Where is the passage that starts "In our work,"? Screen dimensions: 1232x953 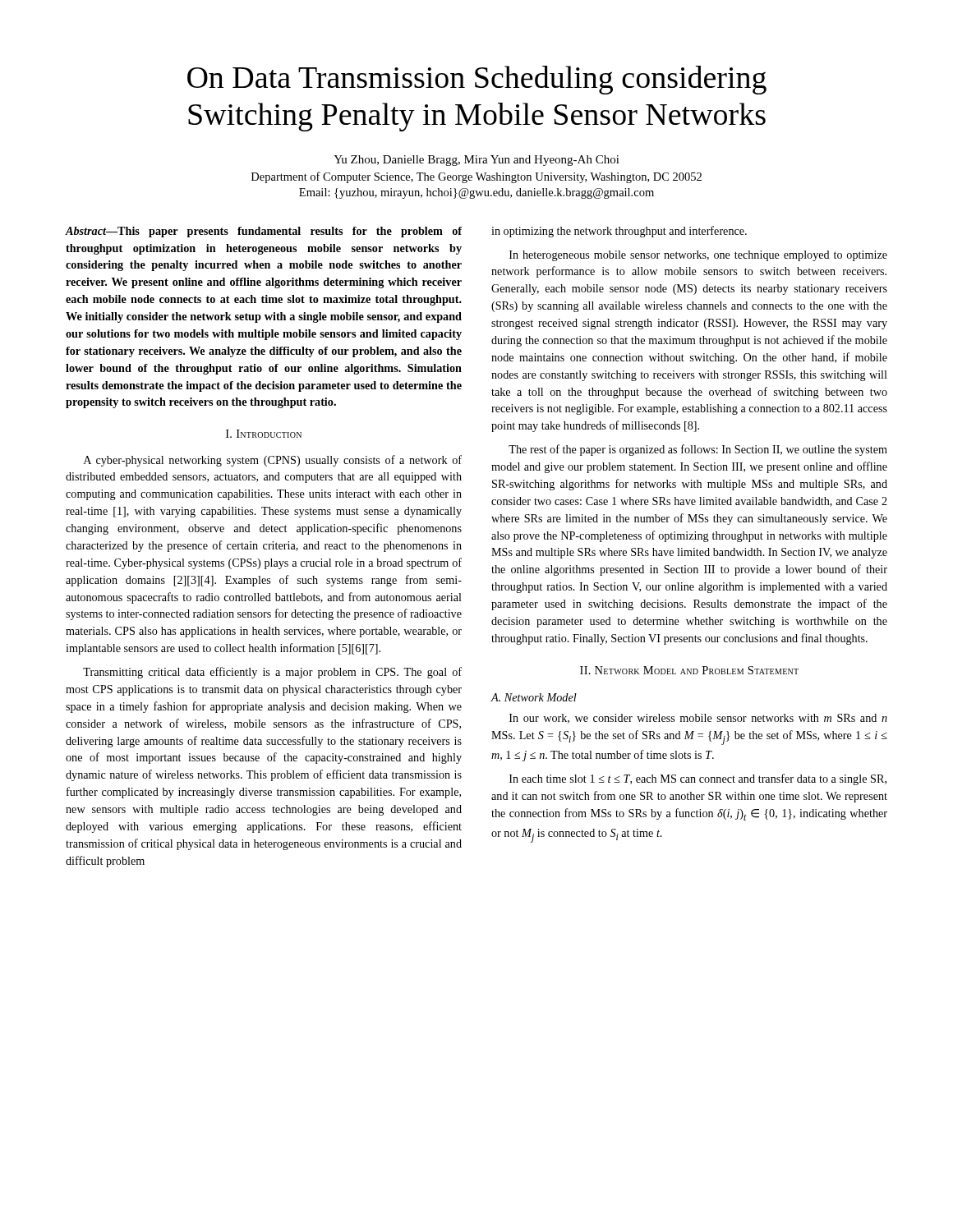[x=689, y=777]
